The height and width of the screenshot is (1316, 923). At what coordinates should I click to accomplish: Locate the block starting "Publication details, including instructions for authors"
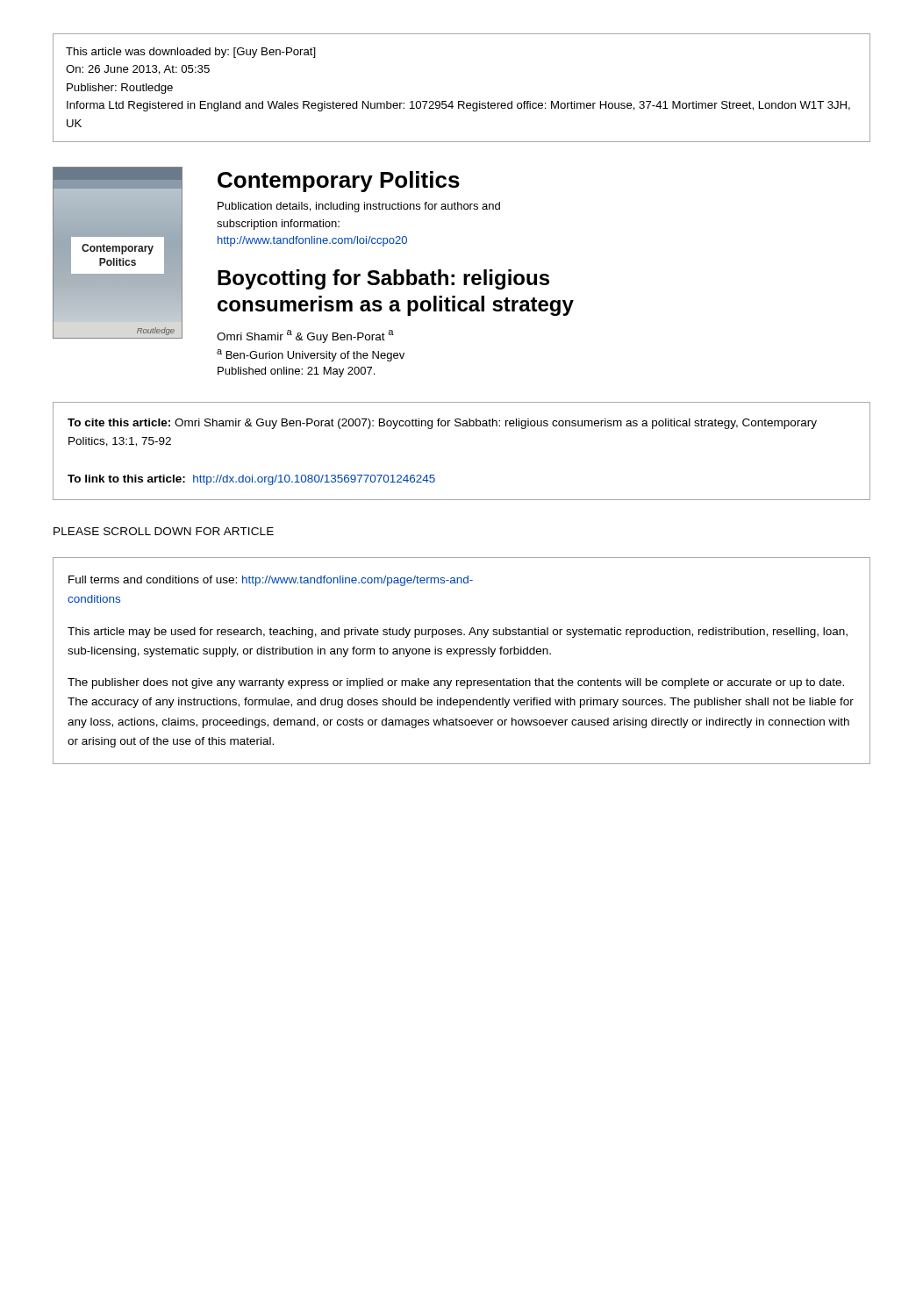click(359, 223)
